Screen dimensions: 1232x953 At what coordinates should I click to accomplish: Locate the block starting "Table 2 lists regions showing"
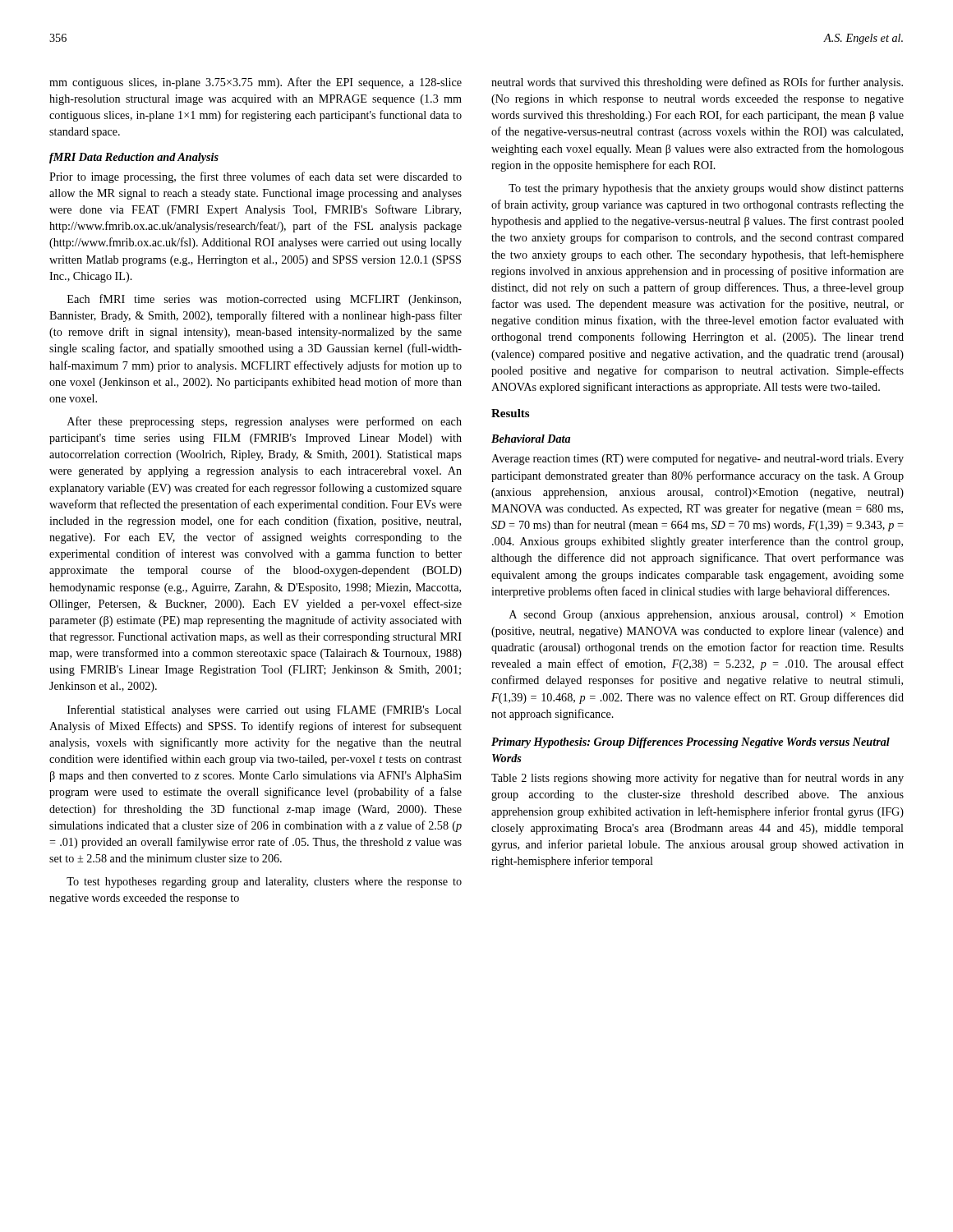[x=698, y=819]
